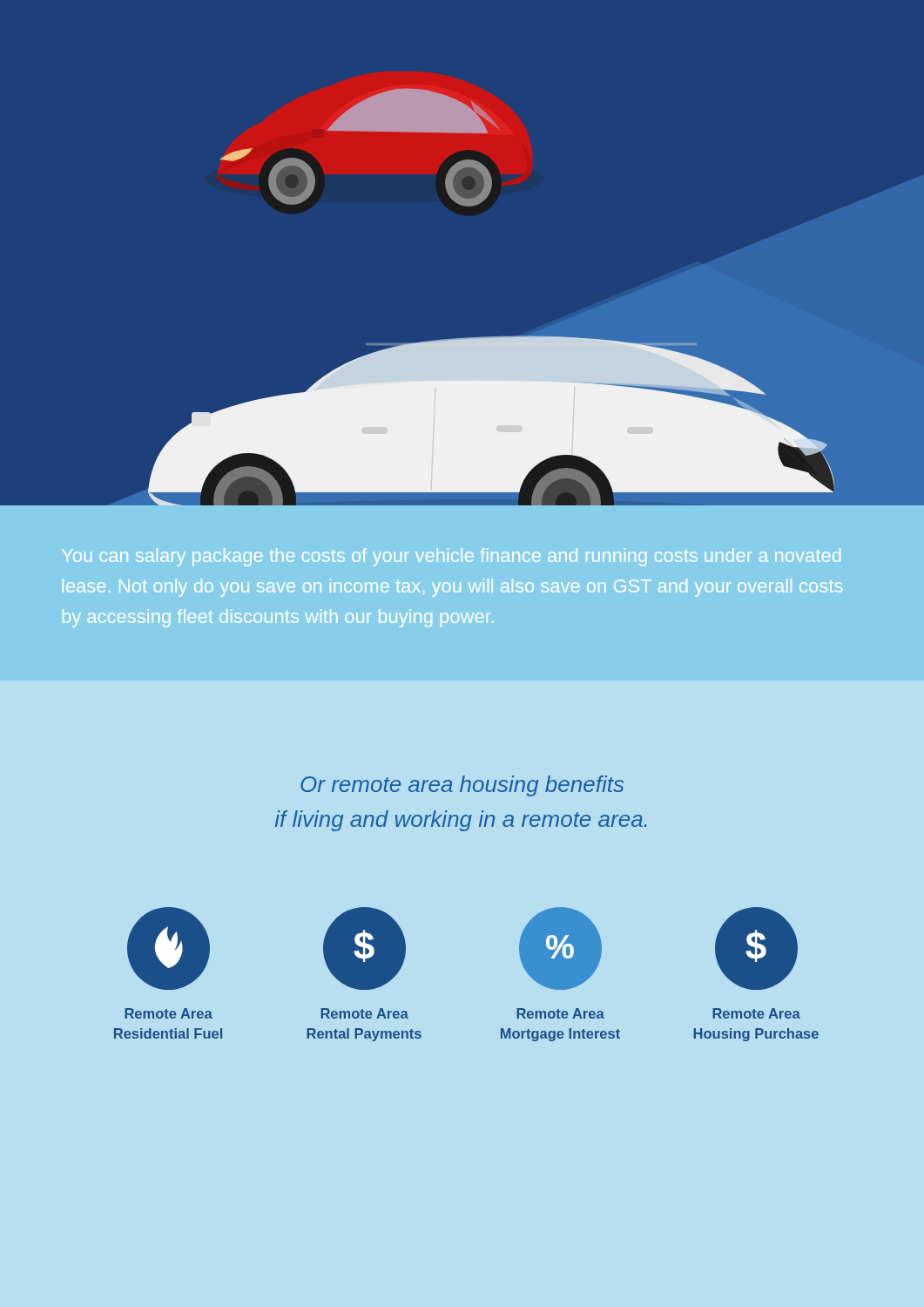
Task: Navigate to the block starting "Remote AreaResidential Fuel"
Action: (x=168, y=1023)
